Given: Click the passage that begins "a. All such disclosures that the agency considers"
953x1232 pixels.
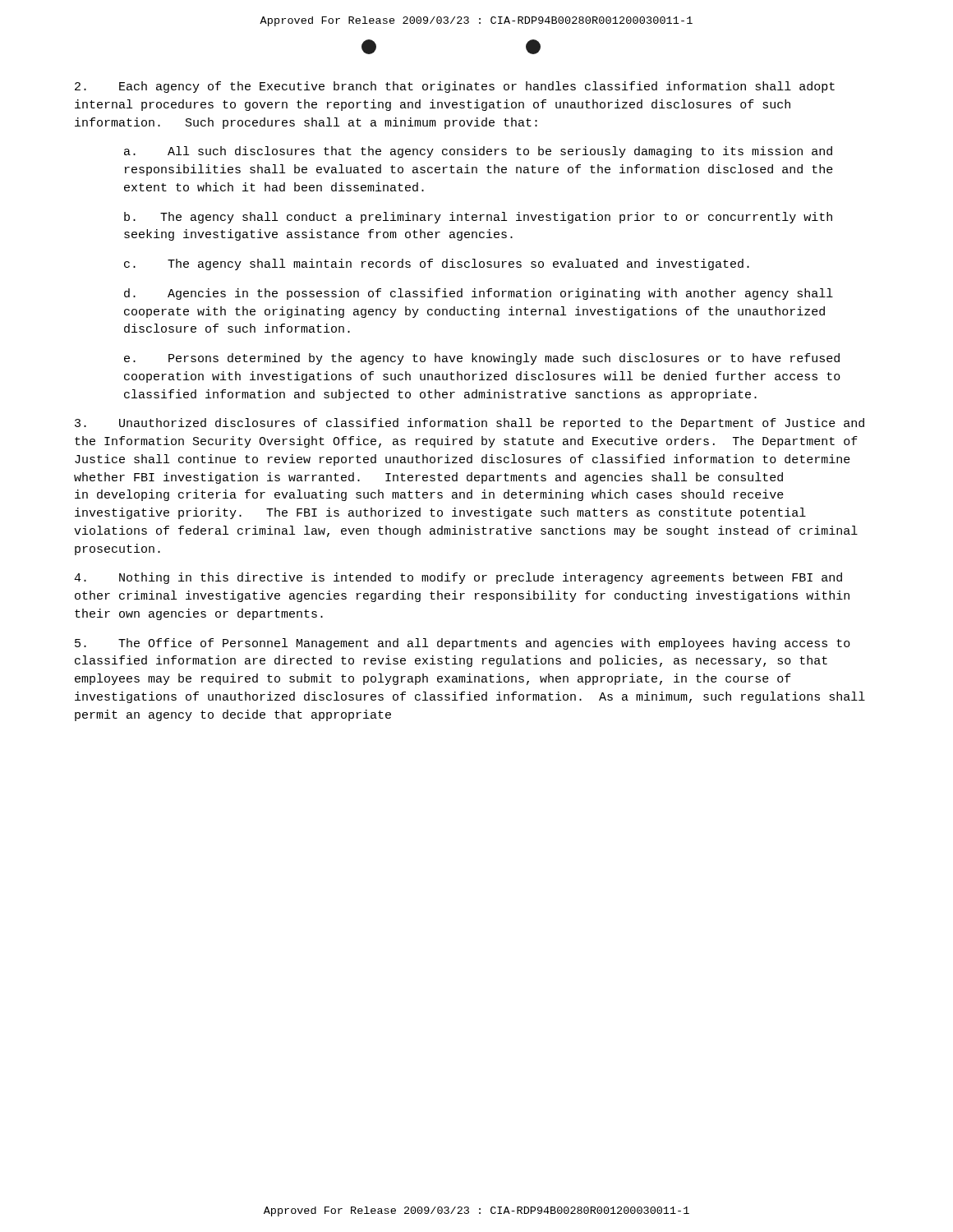Looking at the screenshot, I should point(478,170).
